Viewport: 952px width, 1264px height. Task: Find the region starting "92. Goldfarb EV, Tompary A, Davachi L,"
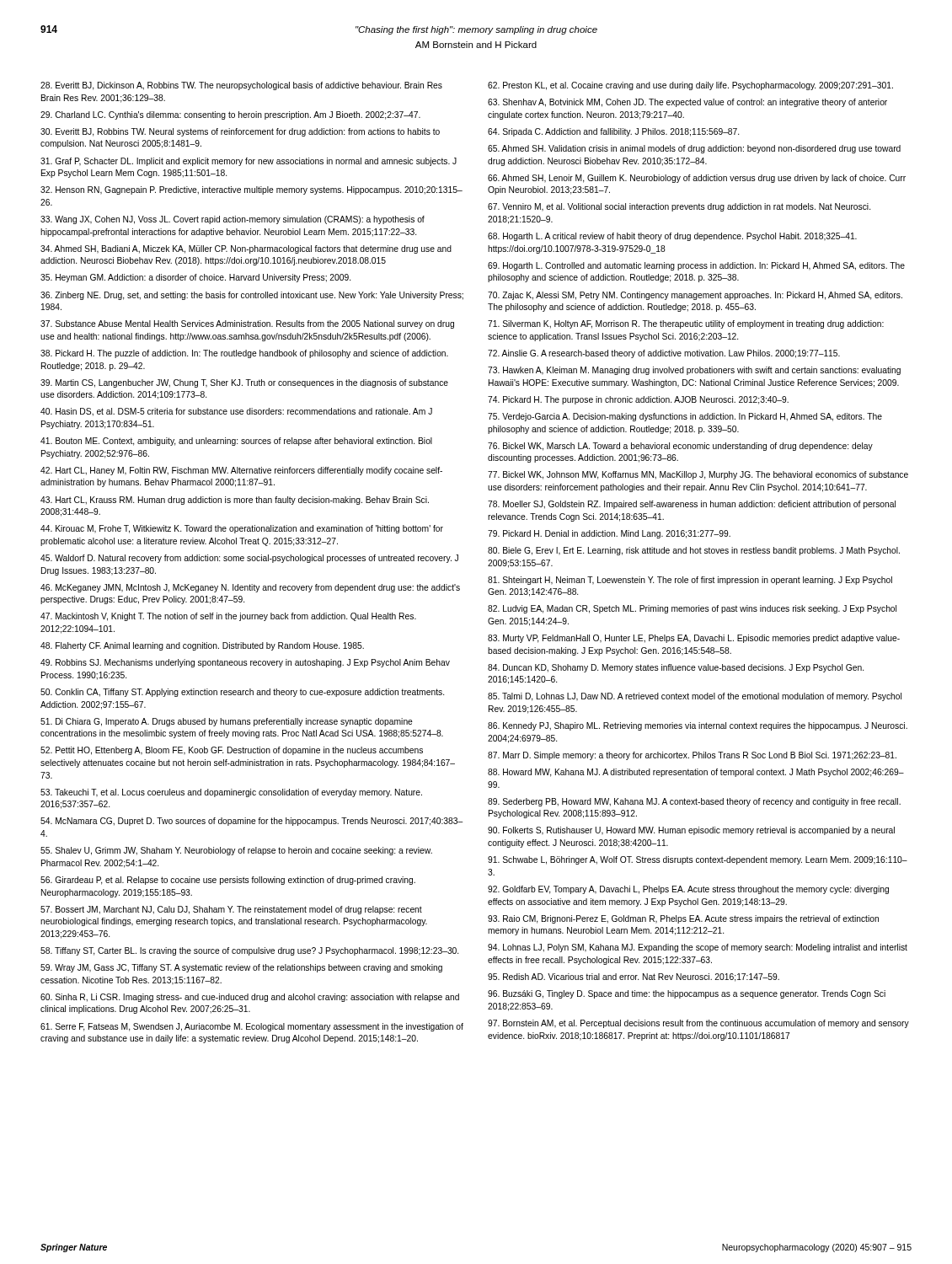[x=700, y=896]
